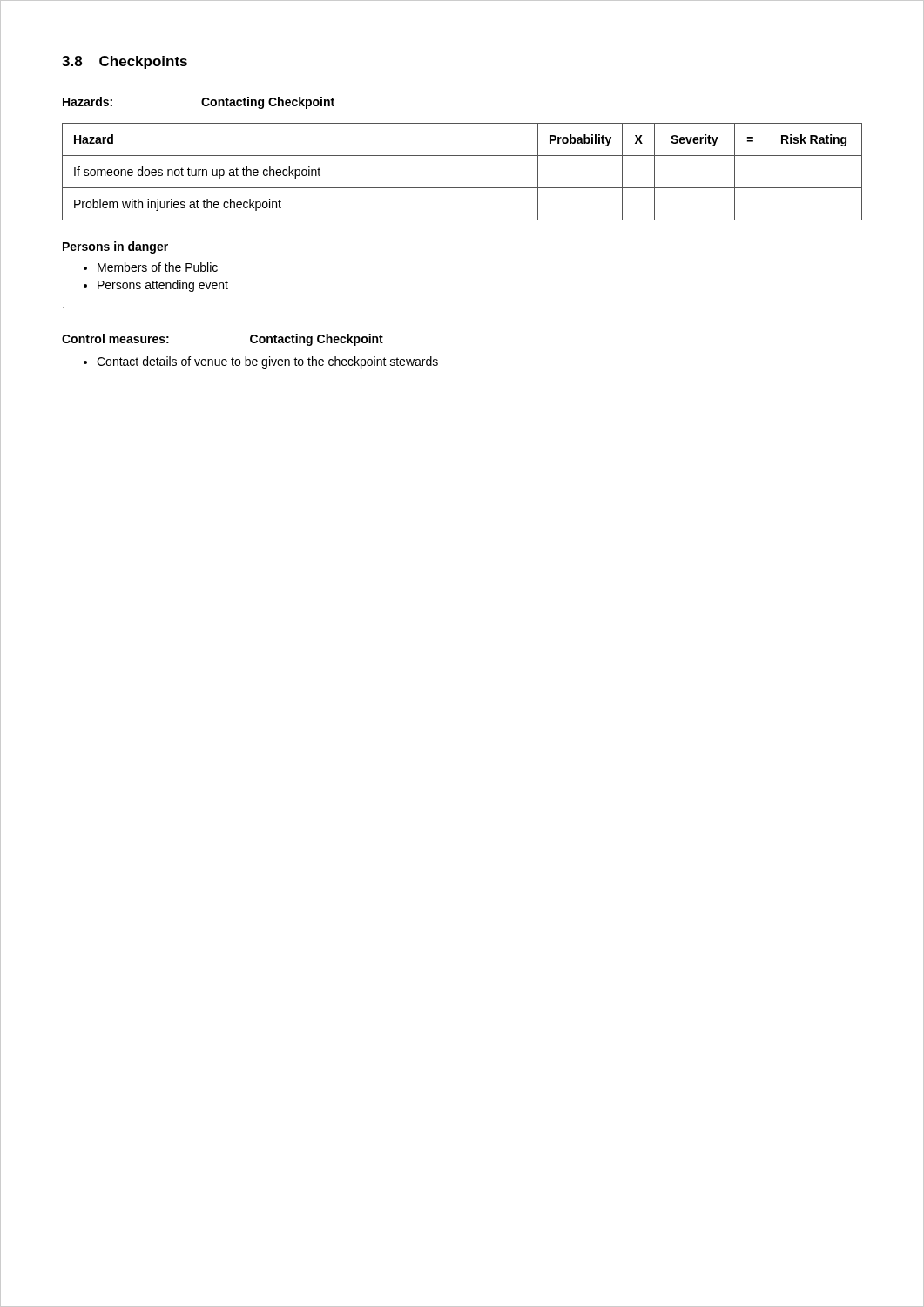The image size is (924, 1307).
Task: Where does it say "Hazards: Contacting Checkpoint"?
Action: [x=198, y=102]
